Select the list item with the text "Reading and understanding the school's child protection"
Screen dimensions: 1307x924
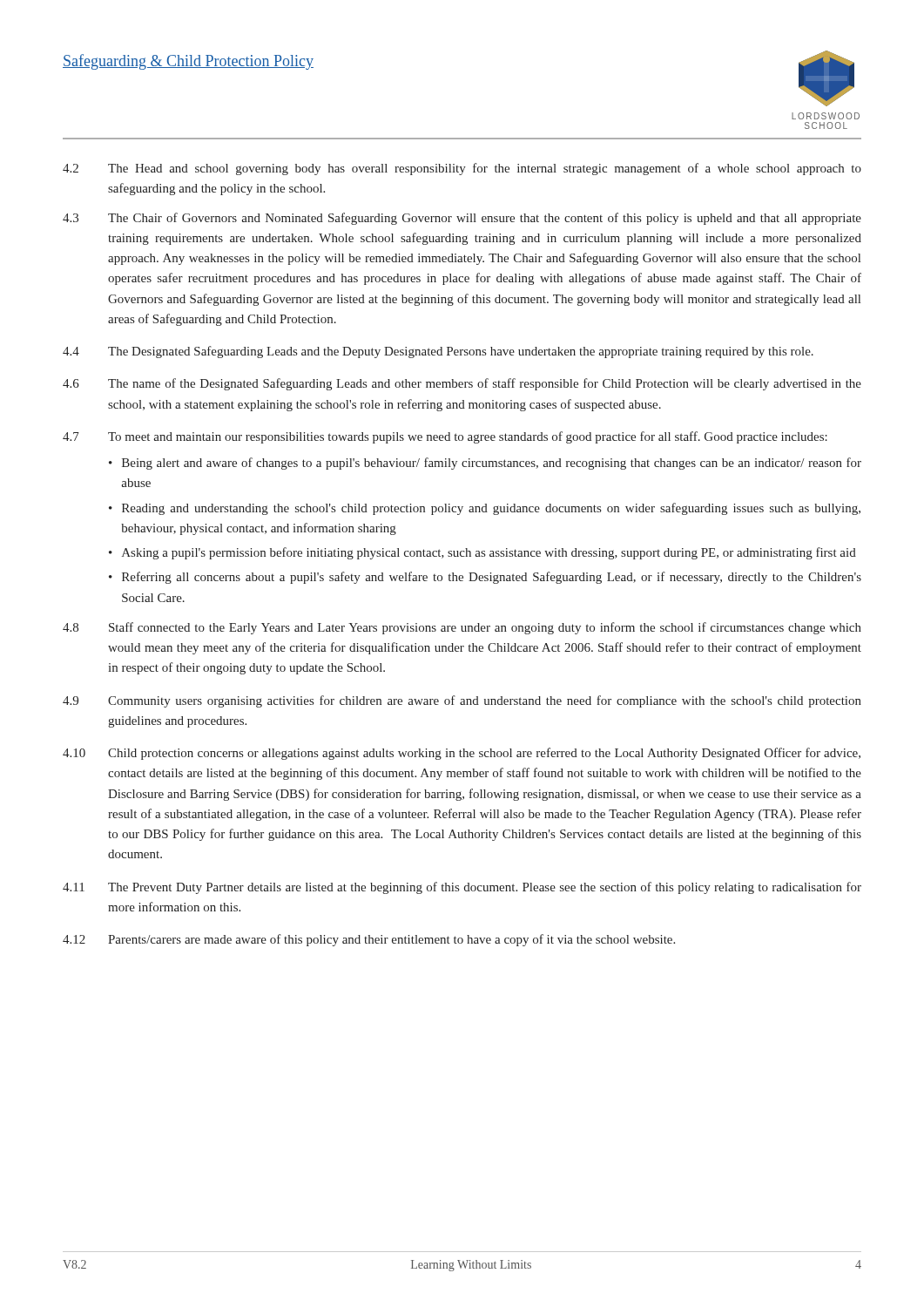pyautogui.click(x=491, y=518)
